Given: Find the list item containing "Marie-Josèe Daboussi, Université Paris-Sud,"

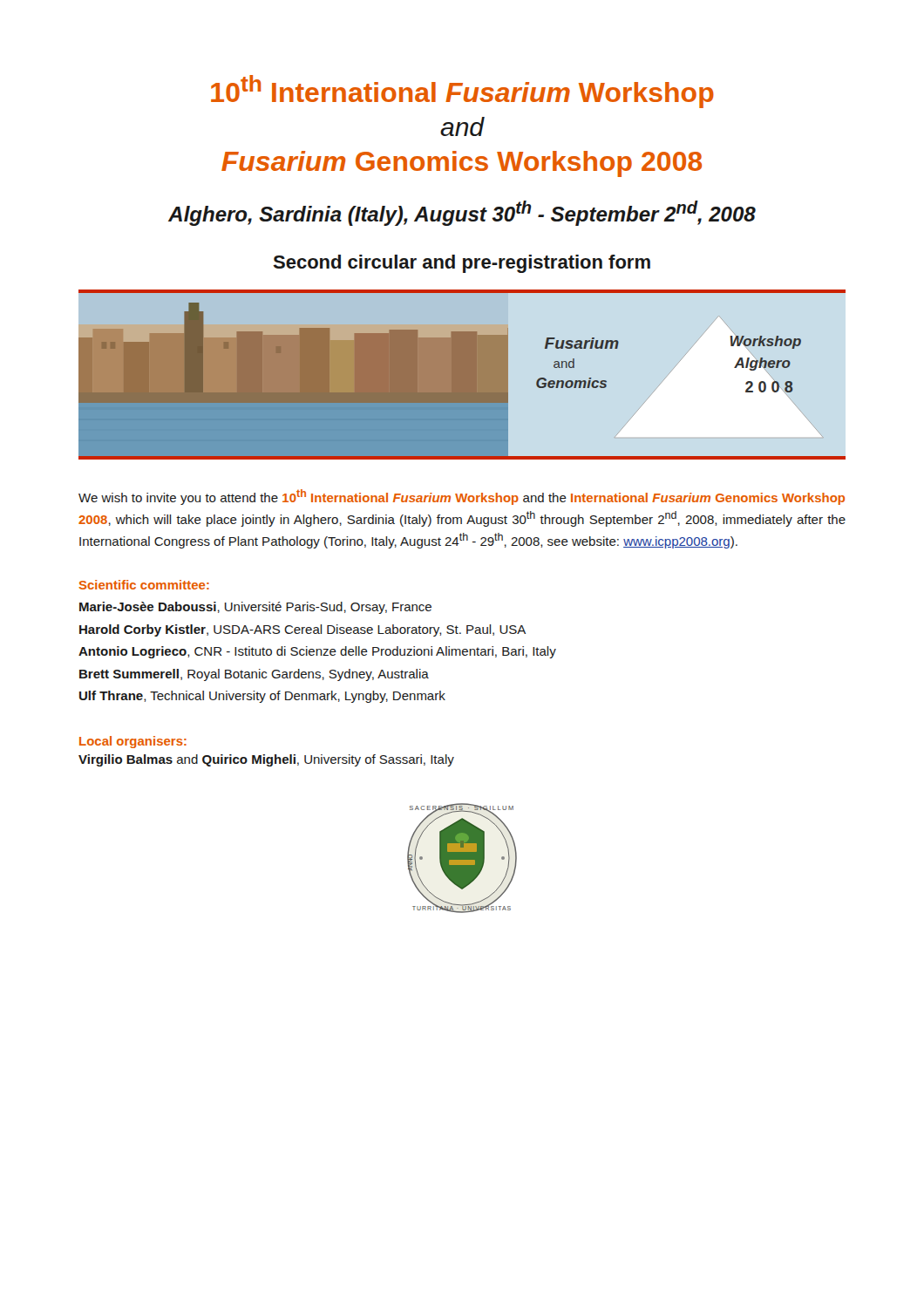Looking at the screenshot, I should tap(255, 607).
